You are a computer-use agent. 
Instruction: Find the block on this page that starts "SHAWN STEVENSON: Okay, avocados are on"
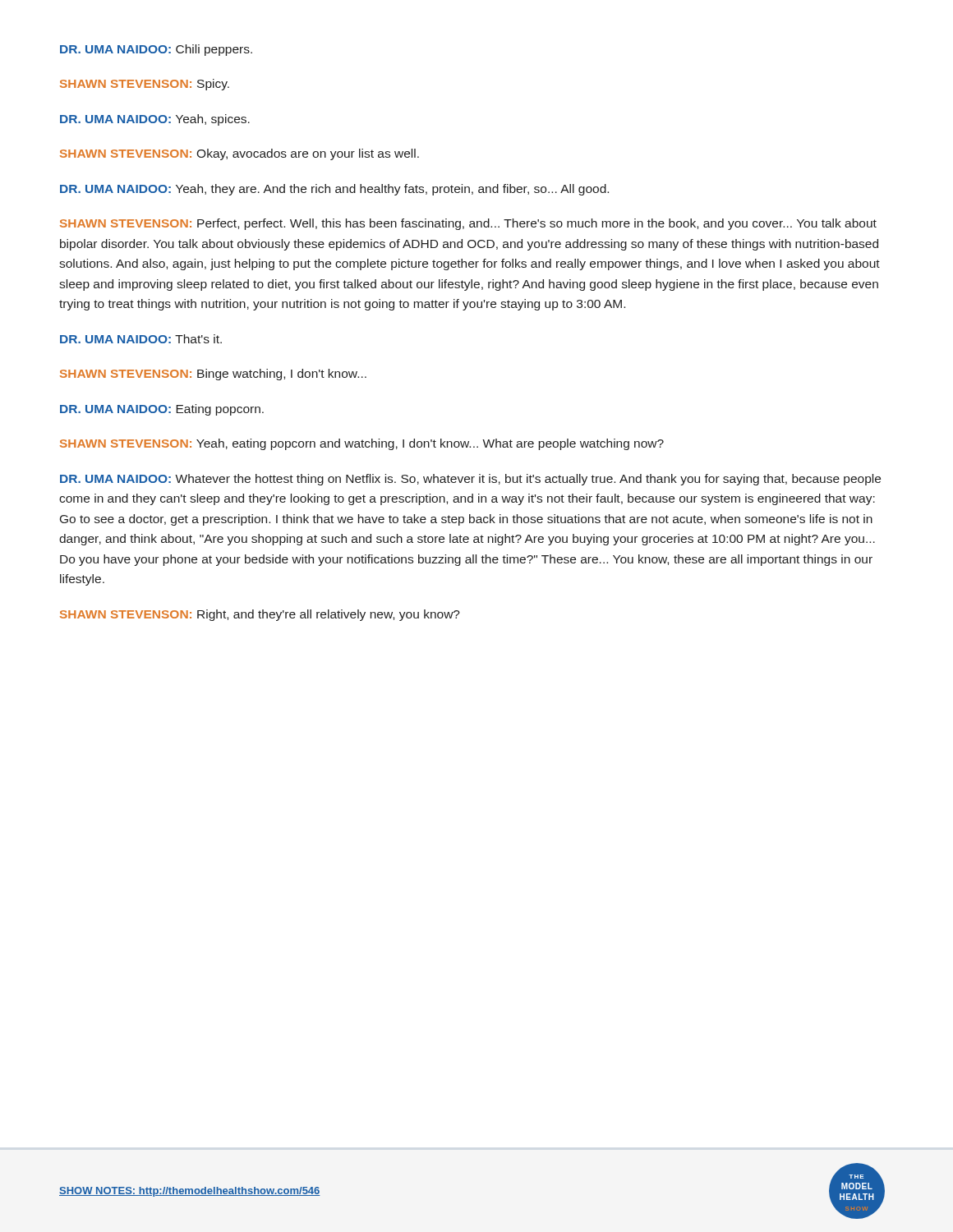pos(239,154)
